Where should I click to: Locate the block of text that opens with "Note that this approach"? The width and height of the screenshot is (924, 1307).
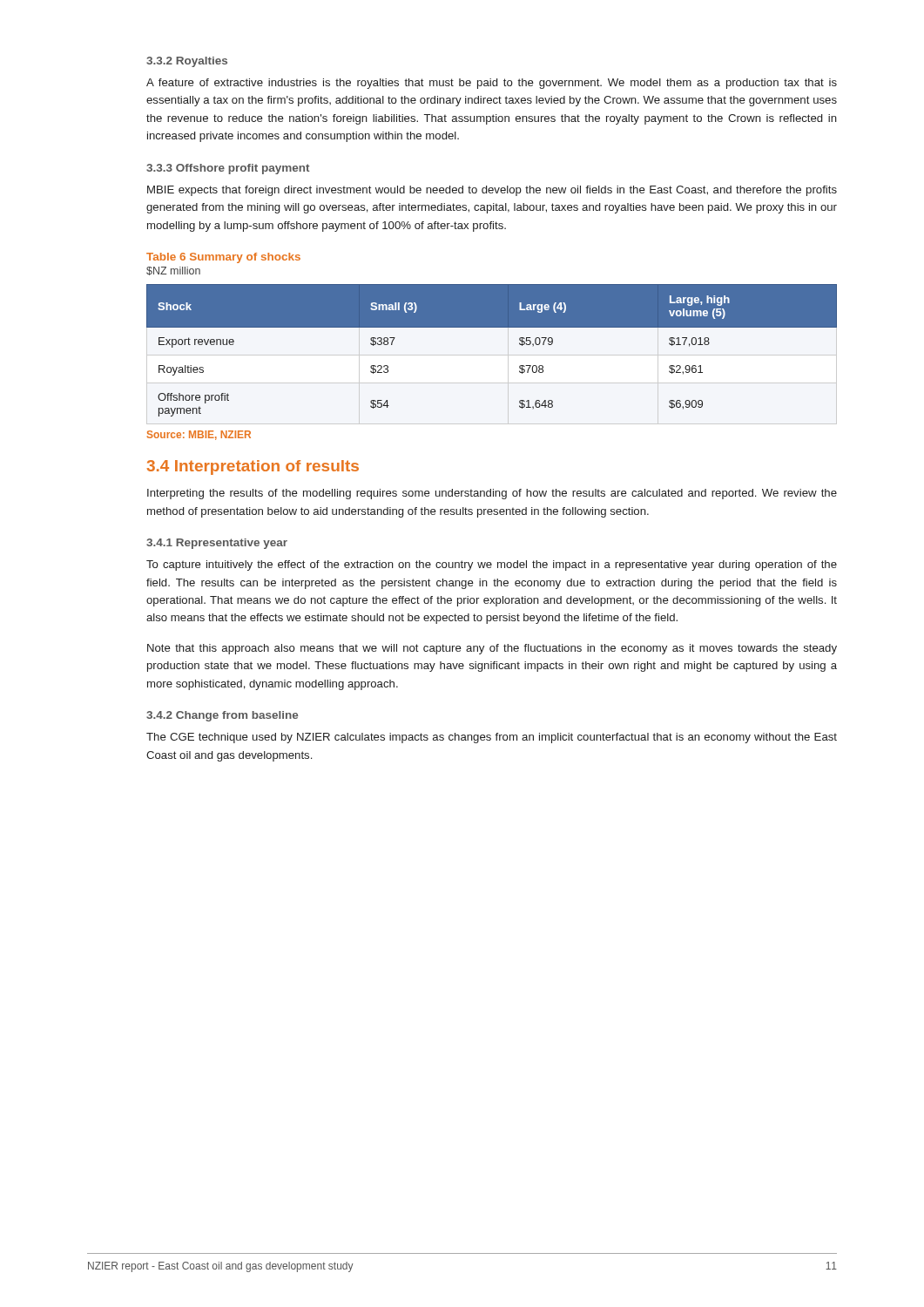pos(492,666)
